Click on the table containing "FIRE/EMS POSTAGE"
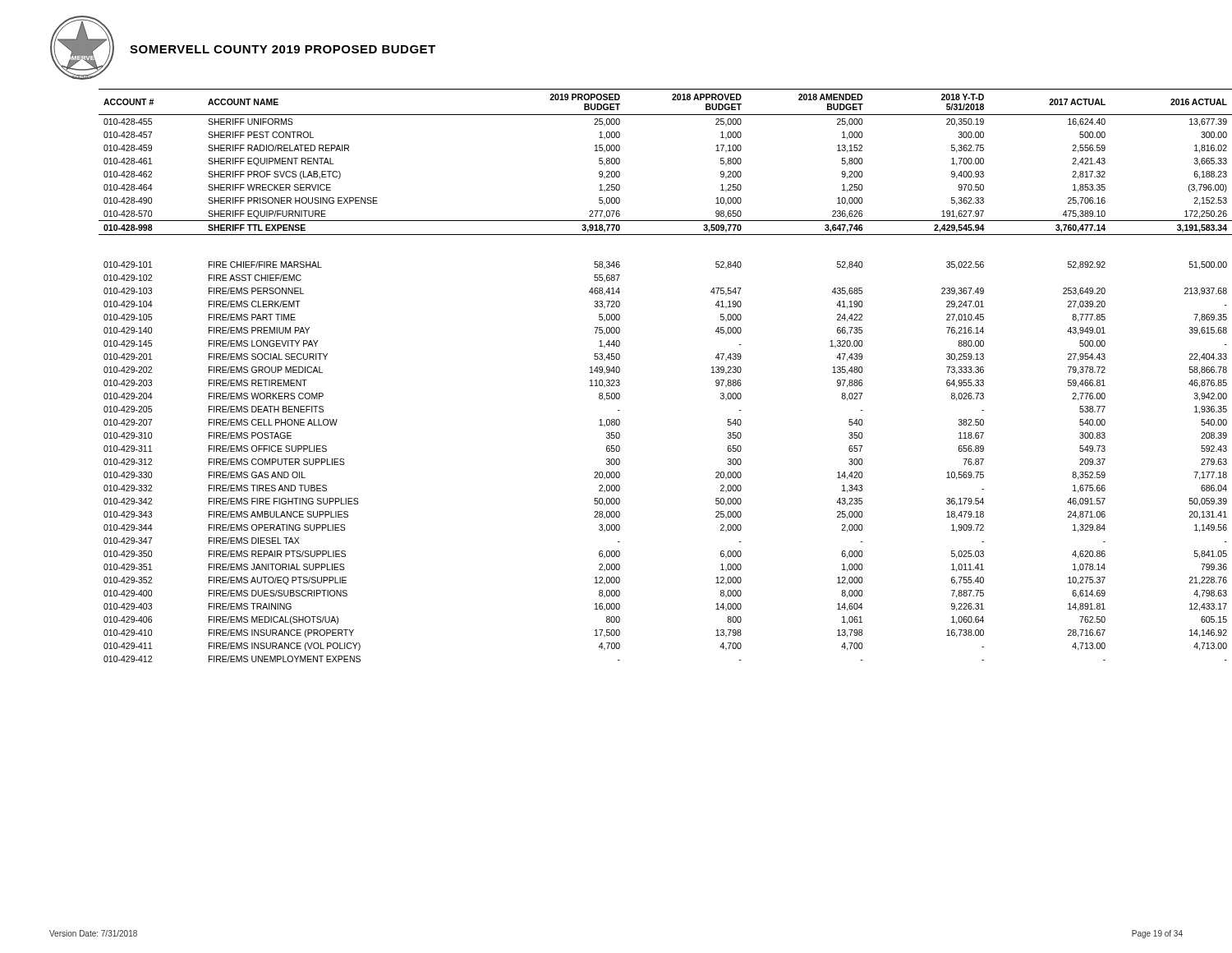 coord(616,377)
